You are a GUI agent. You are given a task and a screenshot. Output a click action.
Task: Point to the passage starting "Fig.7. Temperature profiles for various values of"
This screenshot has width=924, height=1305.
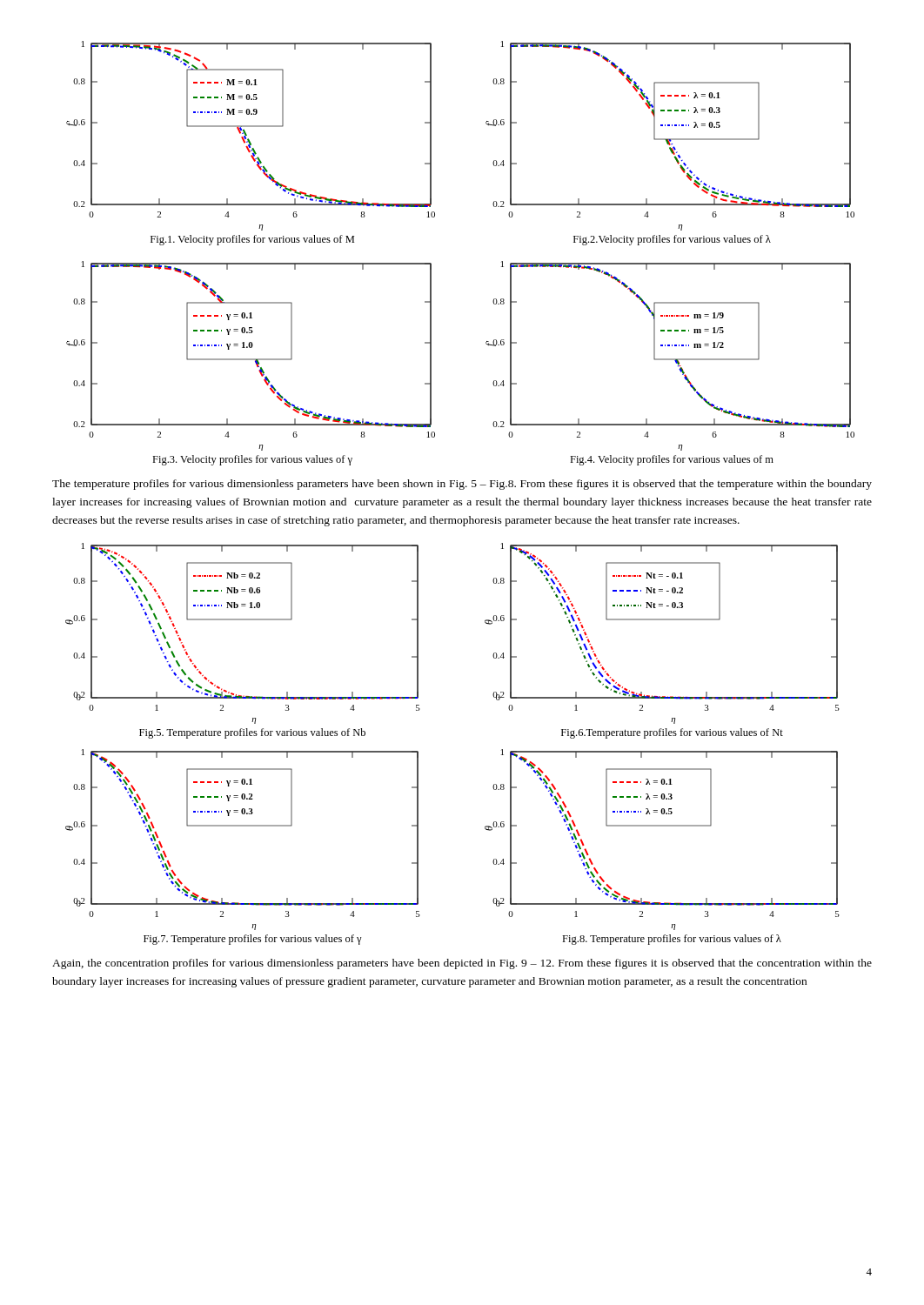[x=252, y=938]
